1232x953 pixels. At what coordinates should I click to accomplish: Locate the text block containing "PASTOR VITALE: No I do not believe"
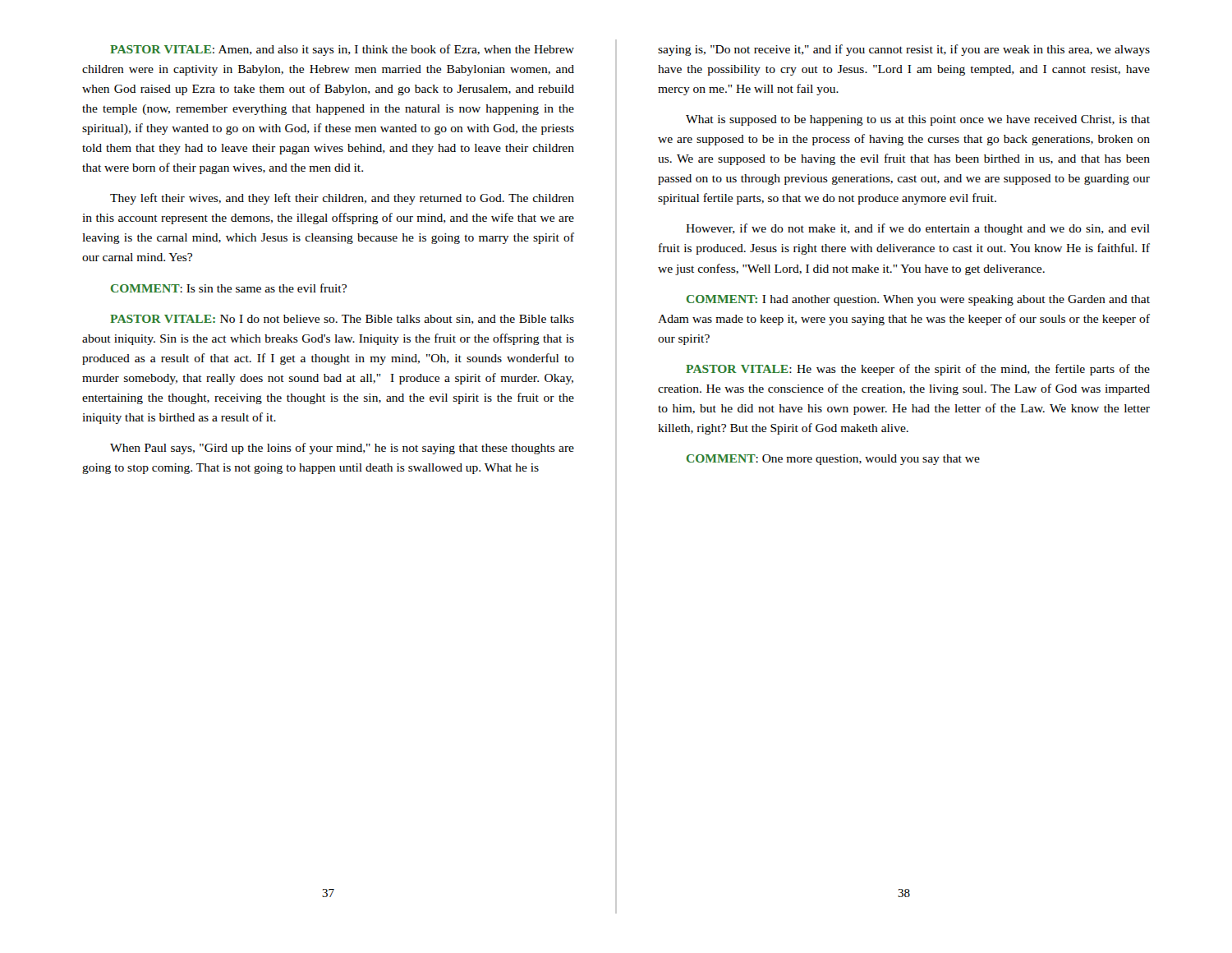(x=328, y=368)
